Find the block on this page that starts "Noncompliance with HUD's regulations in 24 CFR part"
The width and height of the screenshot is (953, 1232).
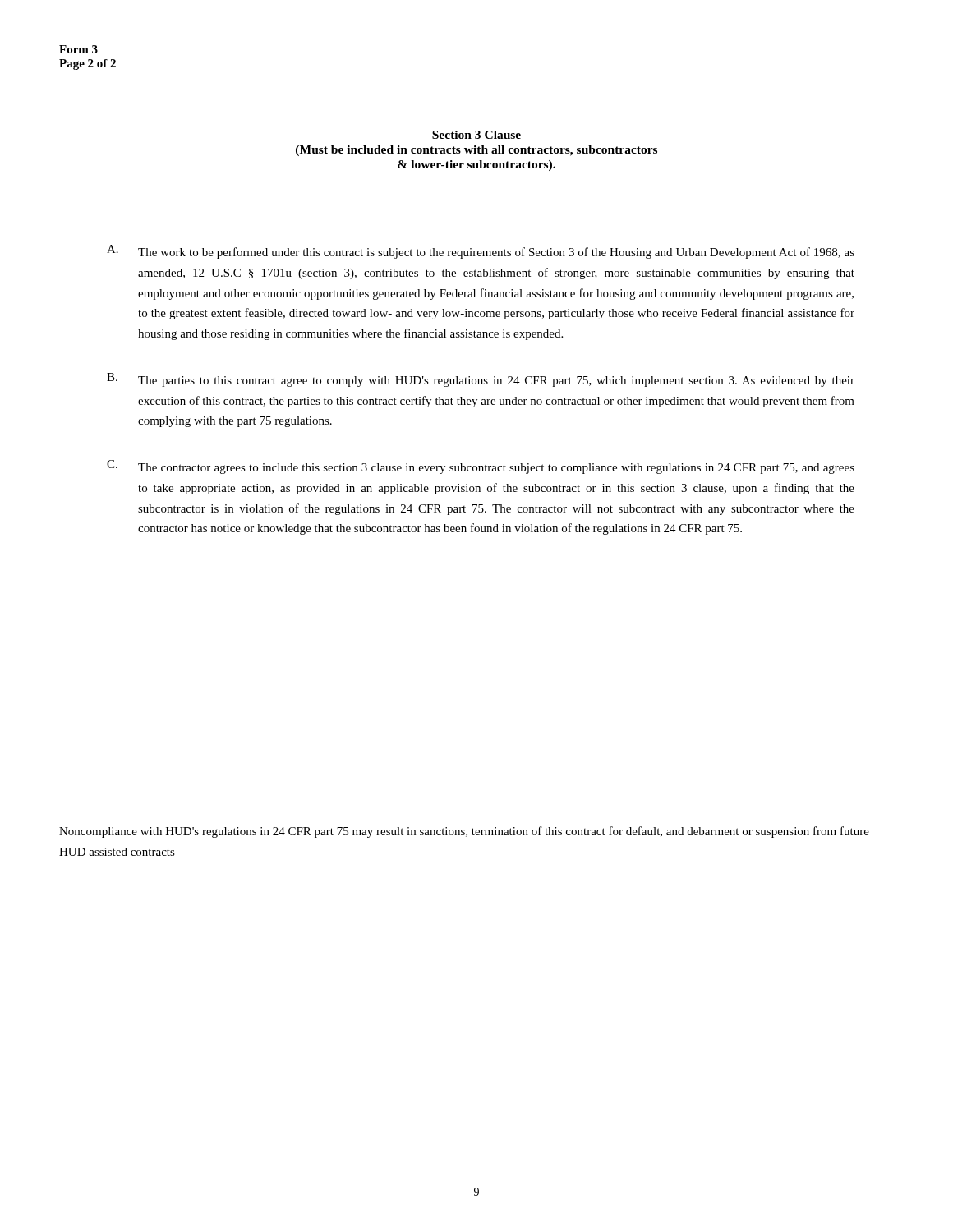point(464,841)
